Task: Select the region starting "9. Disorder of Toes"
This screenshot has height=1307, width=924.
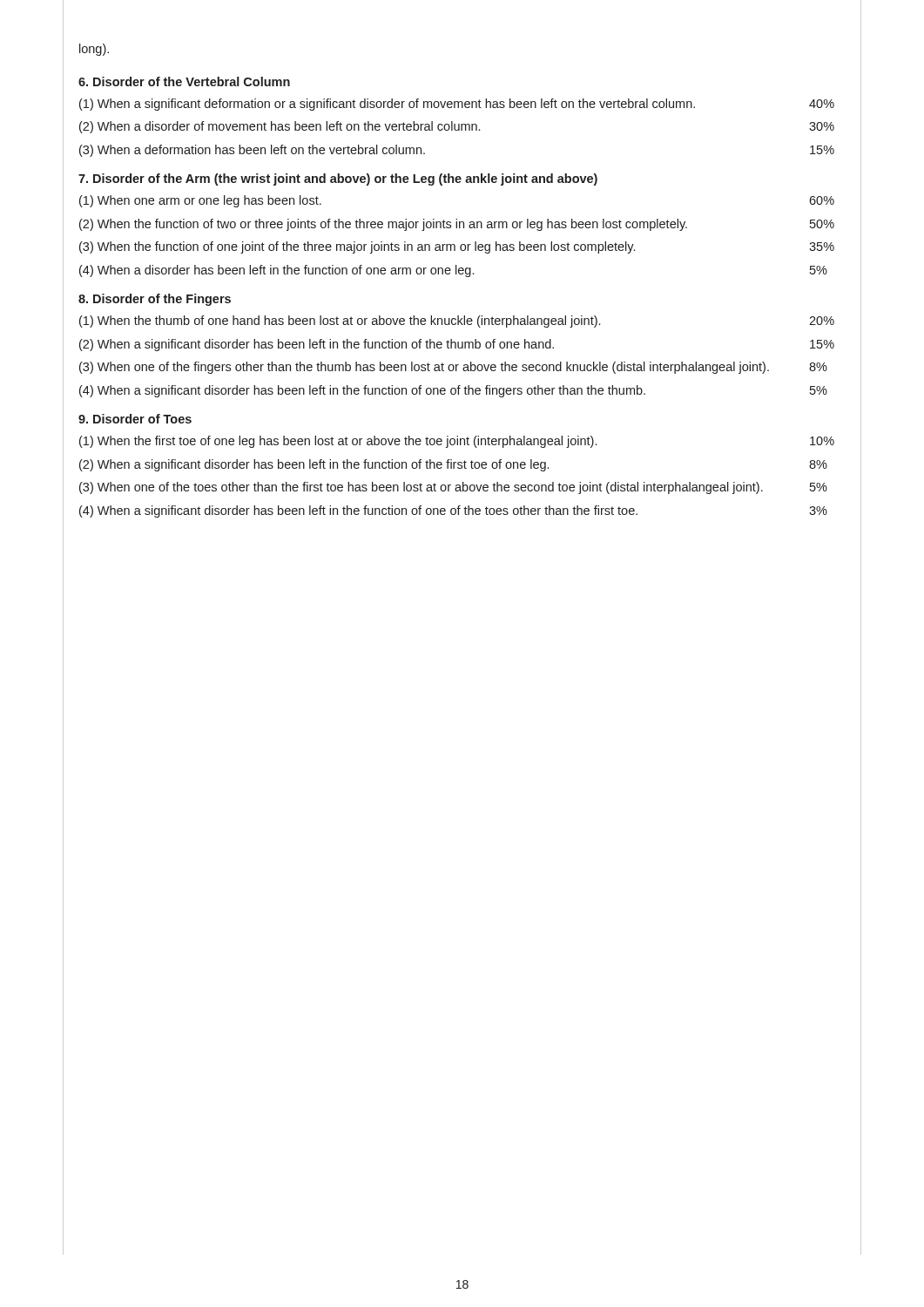Action: point(135,419)
